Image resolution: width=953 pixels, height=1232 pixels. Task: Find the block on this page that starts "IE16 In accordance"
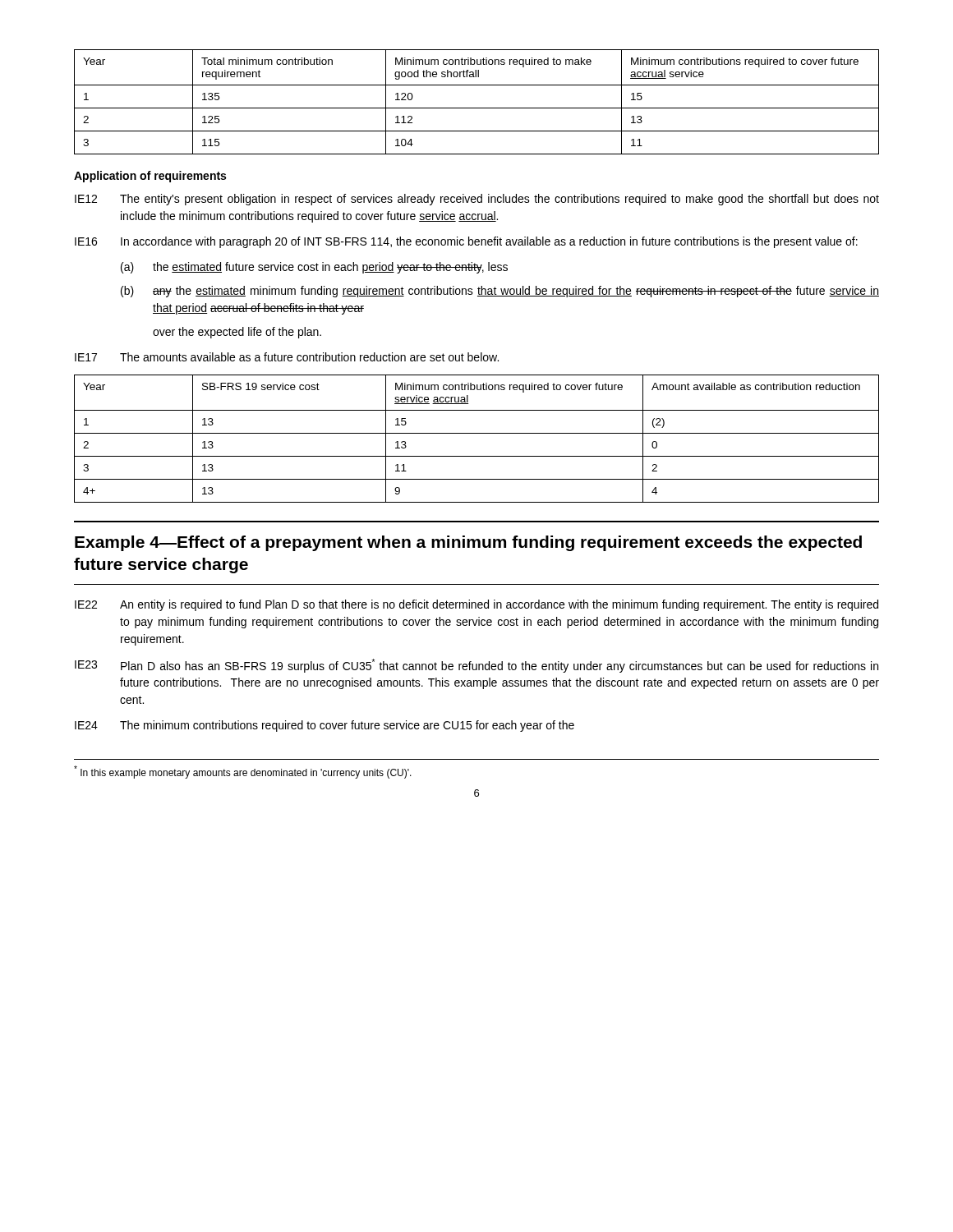pos(476,242)
